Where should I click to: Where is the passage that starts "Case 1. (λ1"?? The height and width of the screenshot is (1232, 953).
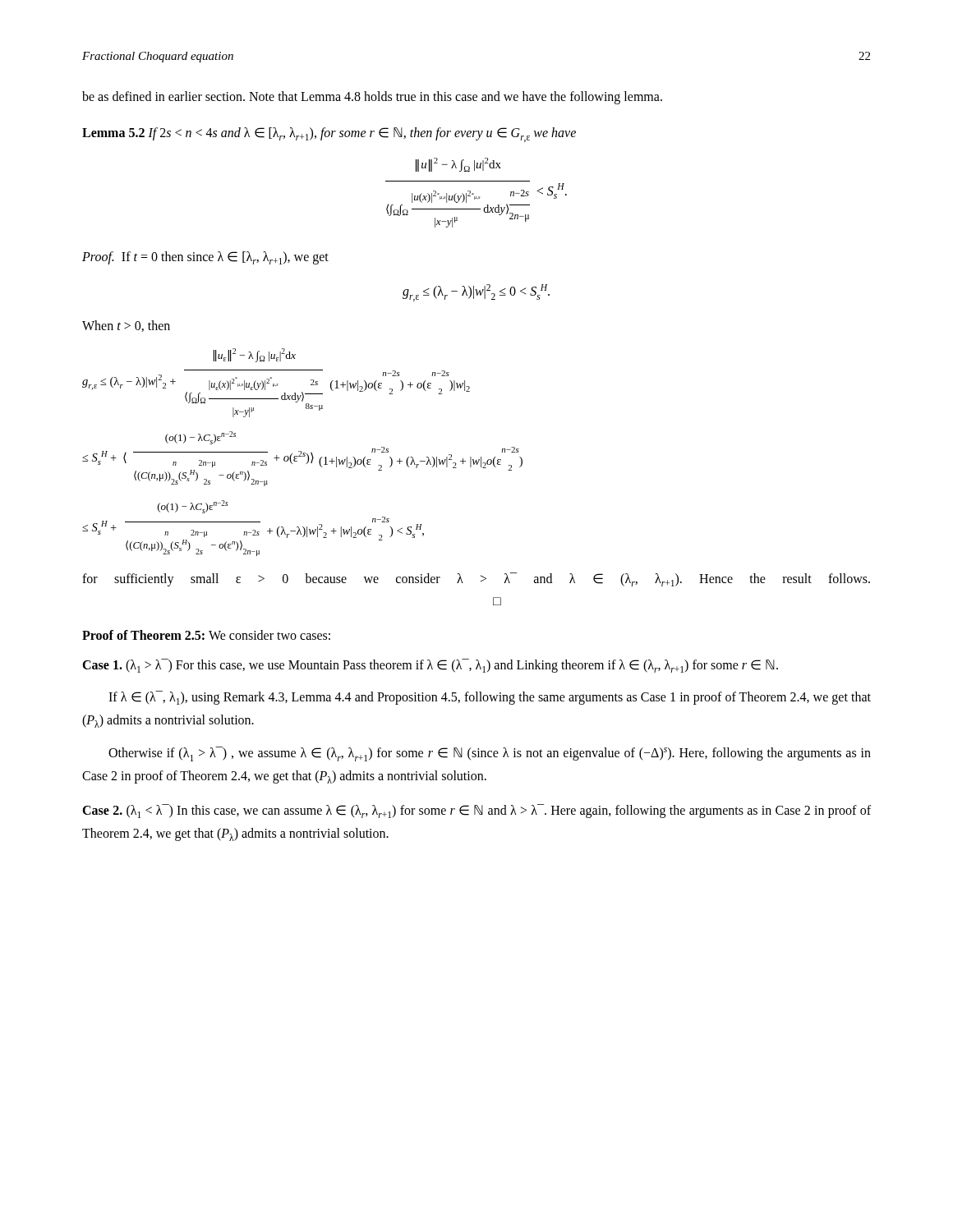pos(476,666)
